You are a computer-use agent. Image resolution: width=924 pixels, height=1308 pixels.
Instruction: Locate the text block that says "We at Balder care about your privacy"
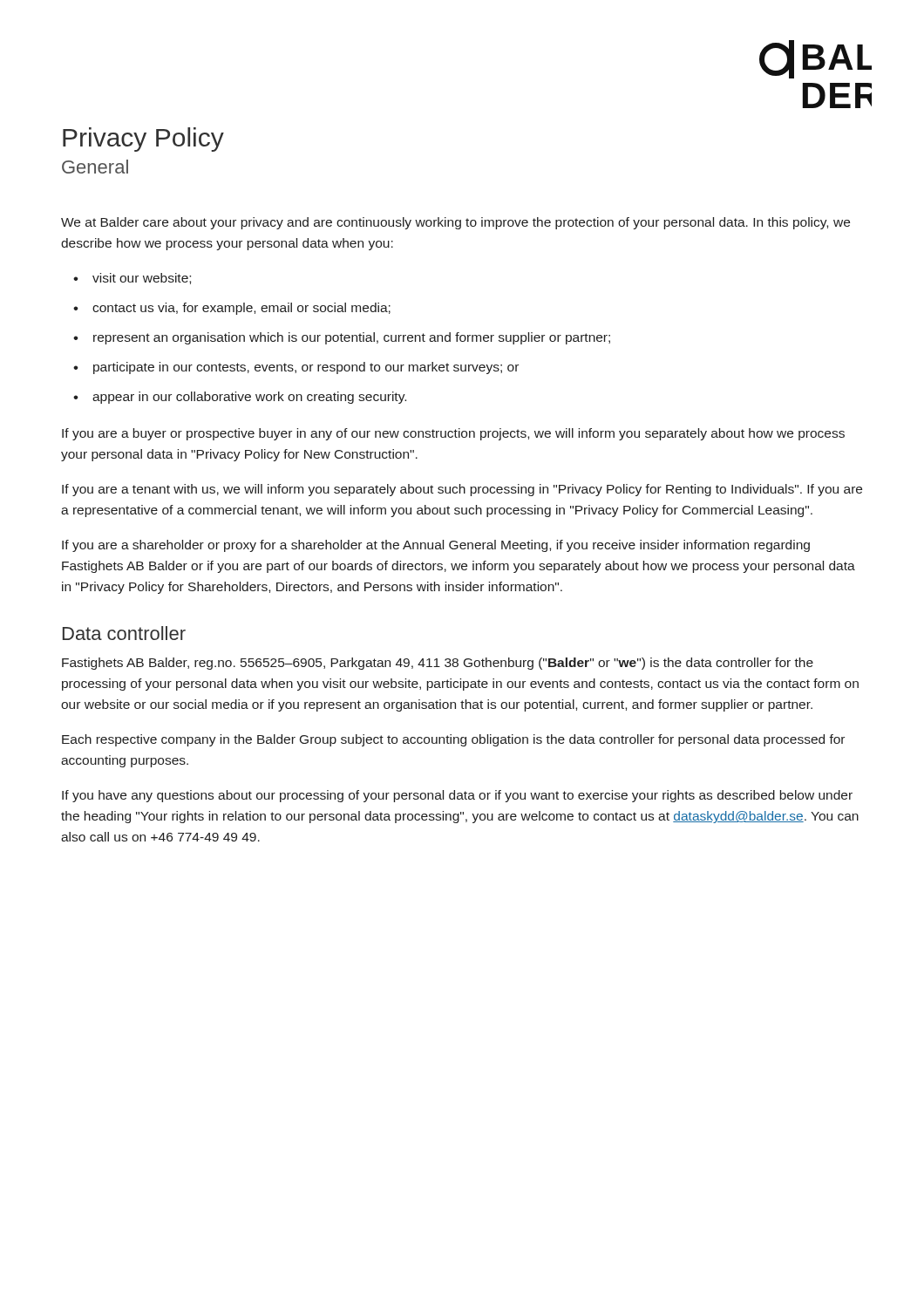(456, 232)
